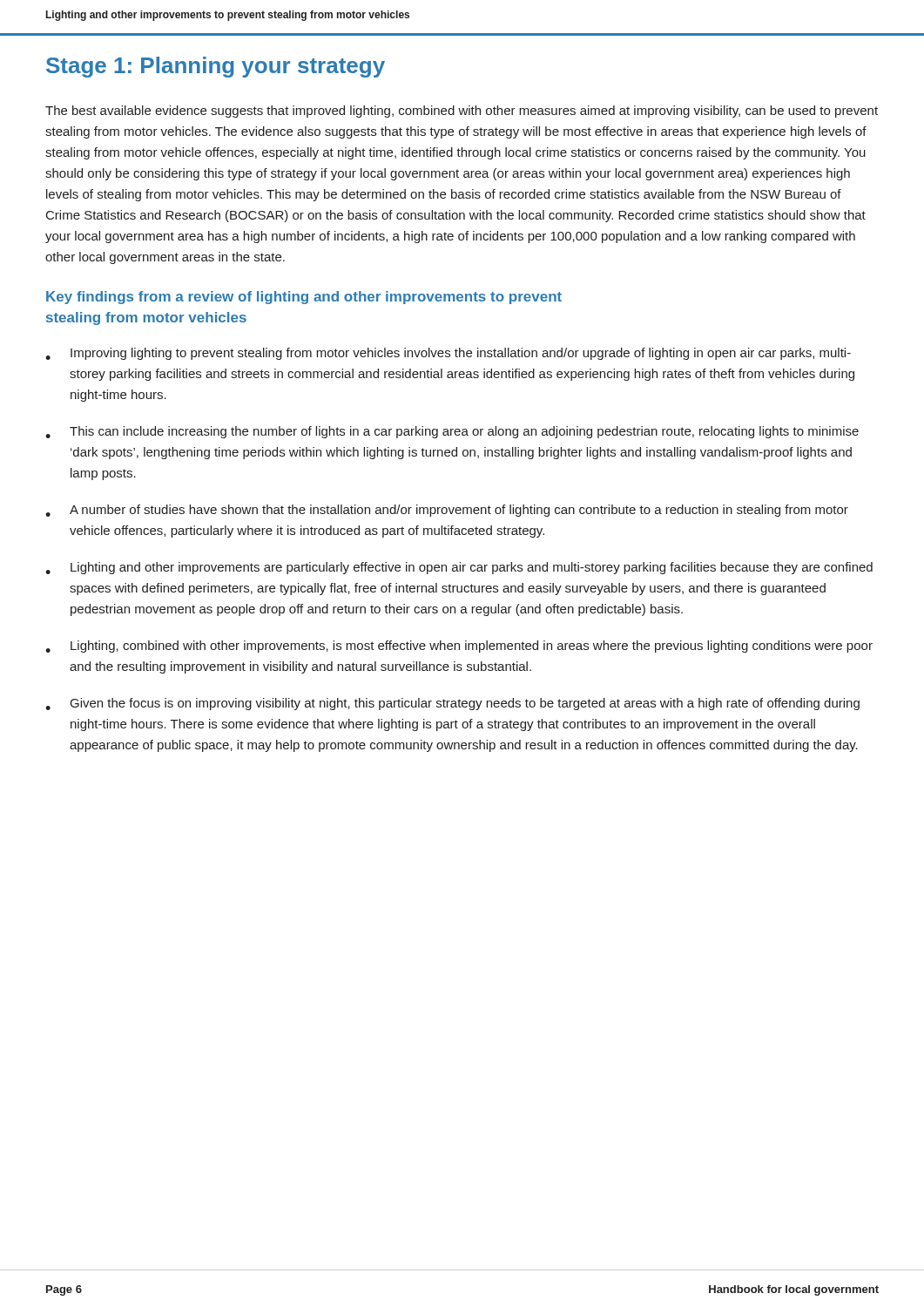
Task: Locate the list item with the text "This can include increasing the number of"
Action: coord(462,452)
